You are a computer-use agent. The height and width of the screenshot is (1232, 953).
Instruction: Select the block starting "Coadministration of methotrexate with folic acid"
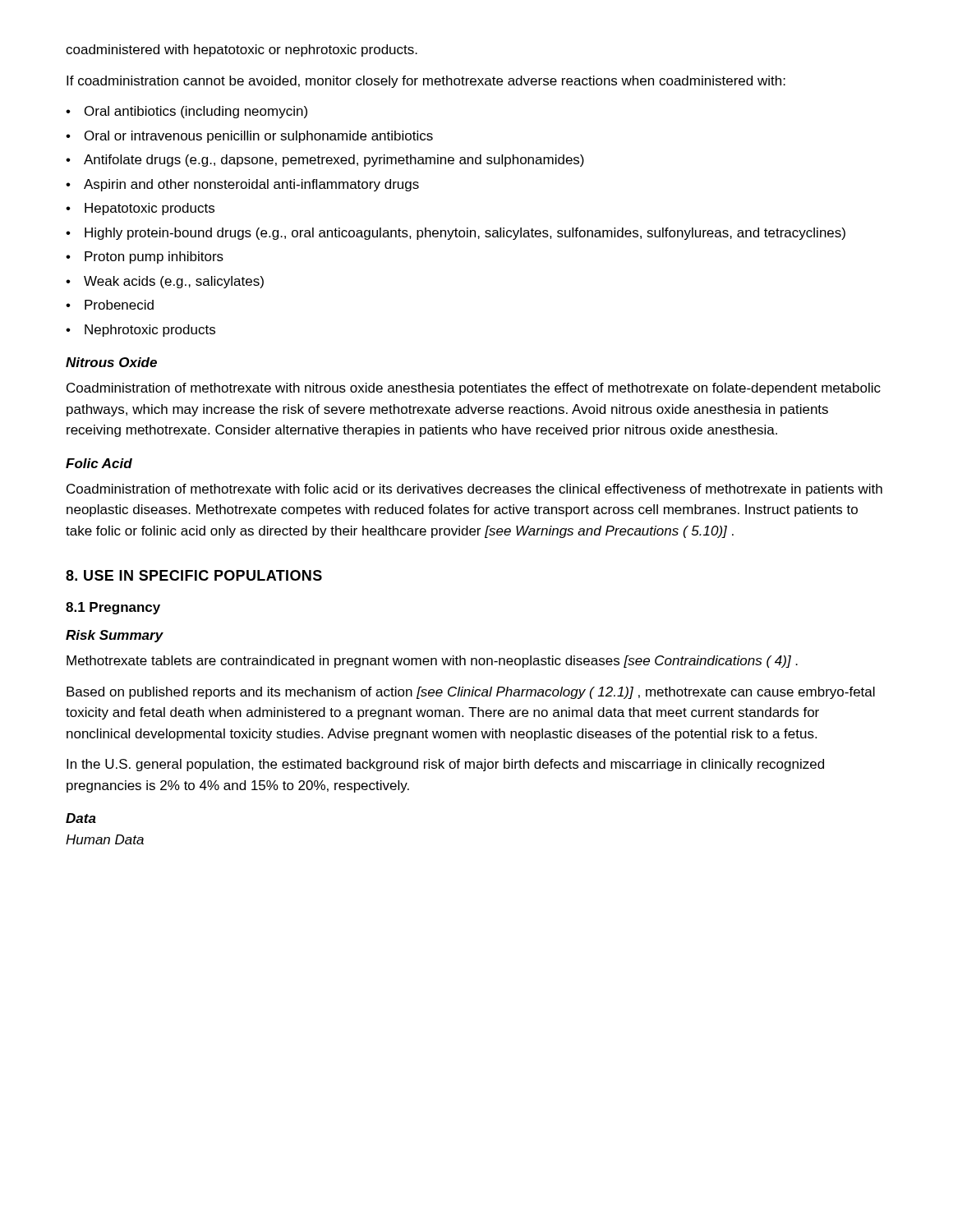pos(474,510)
